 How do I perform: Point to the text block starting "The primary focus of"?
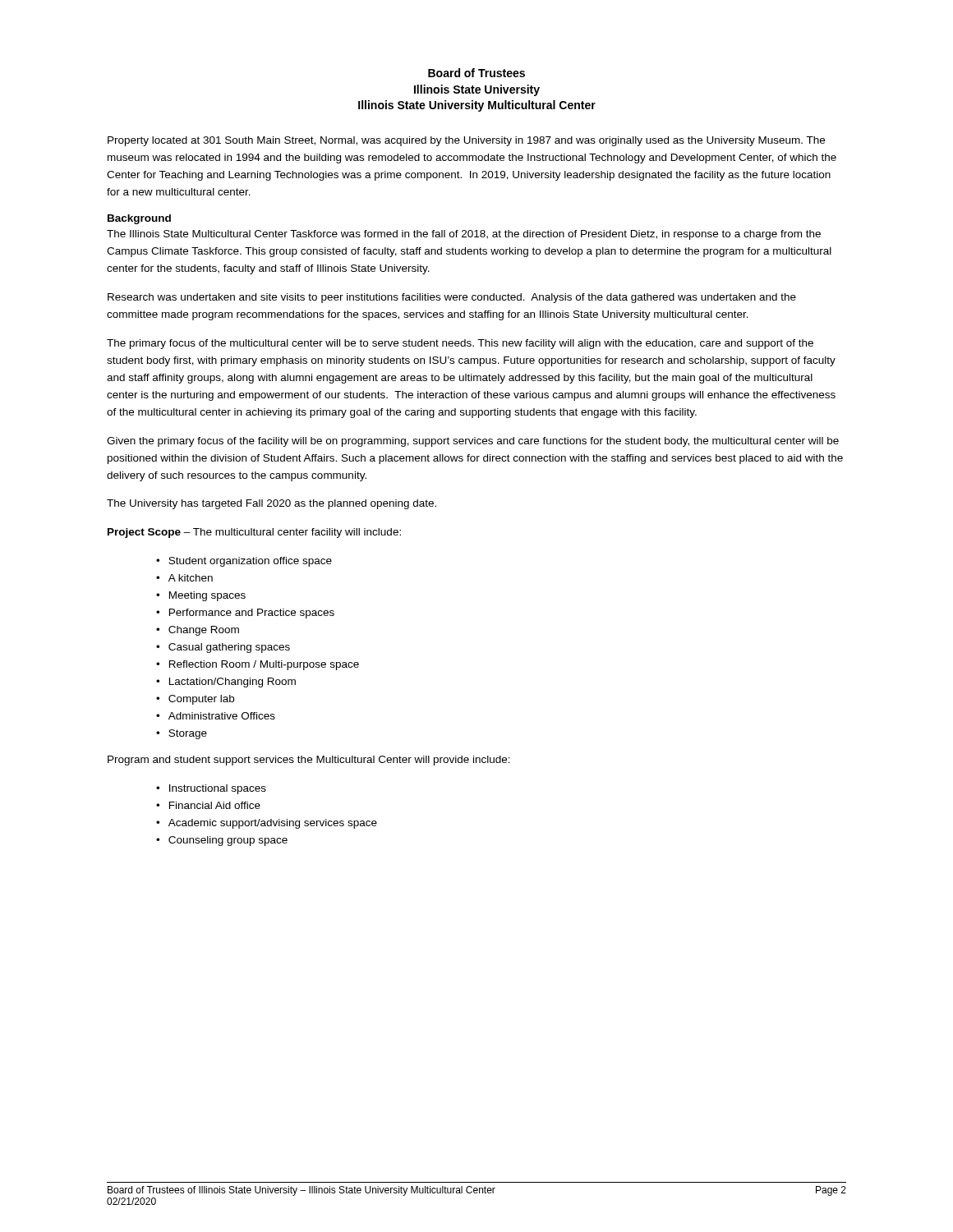(471, 377)
